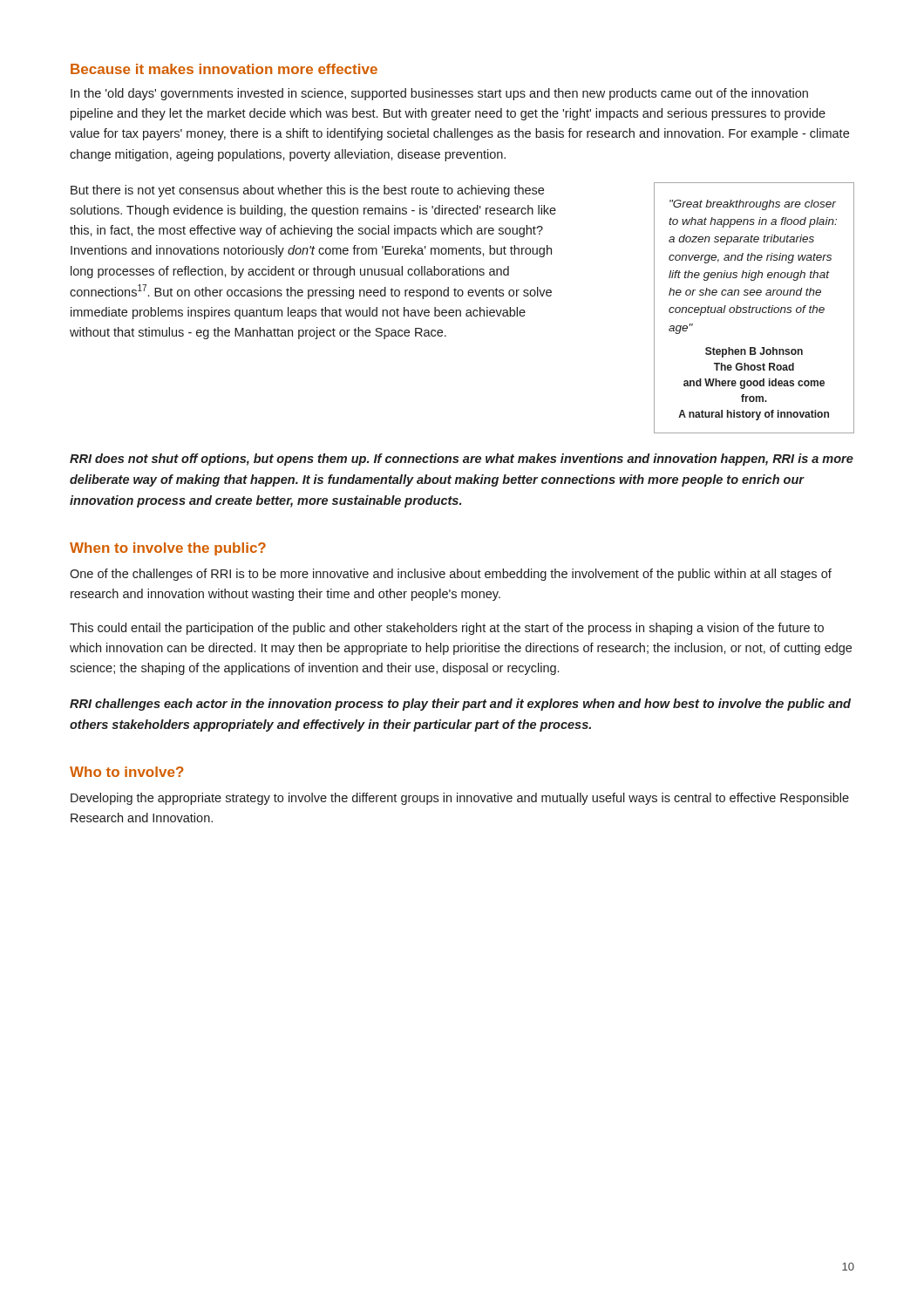Select the text block starting "RRI does not shut"
Screen dimensions: 1308x924
point(461,479)
